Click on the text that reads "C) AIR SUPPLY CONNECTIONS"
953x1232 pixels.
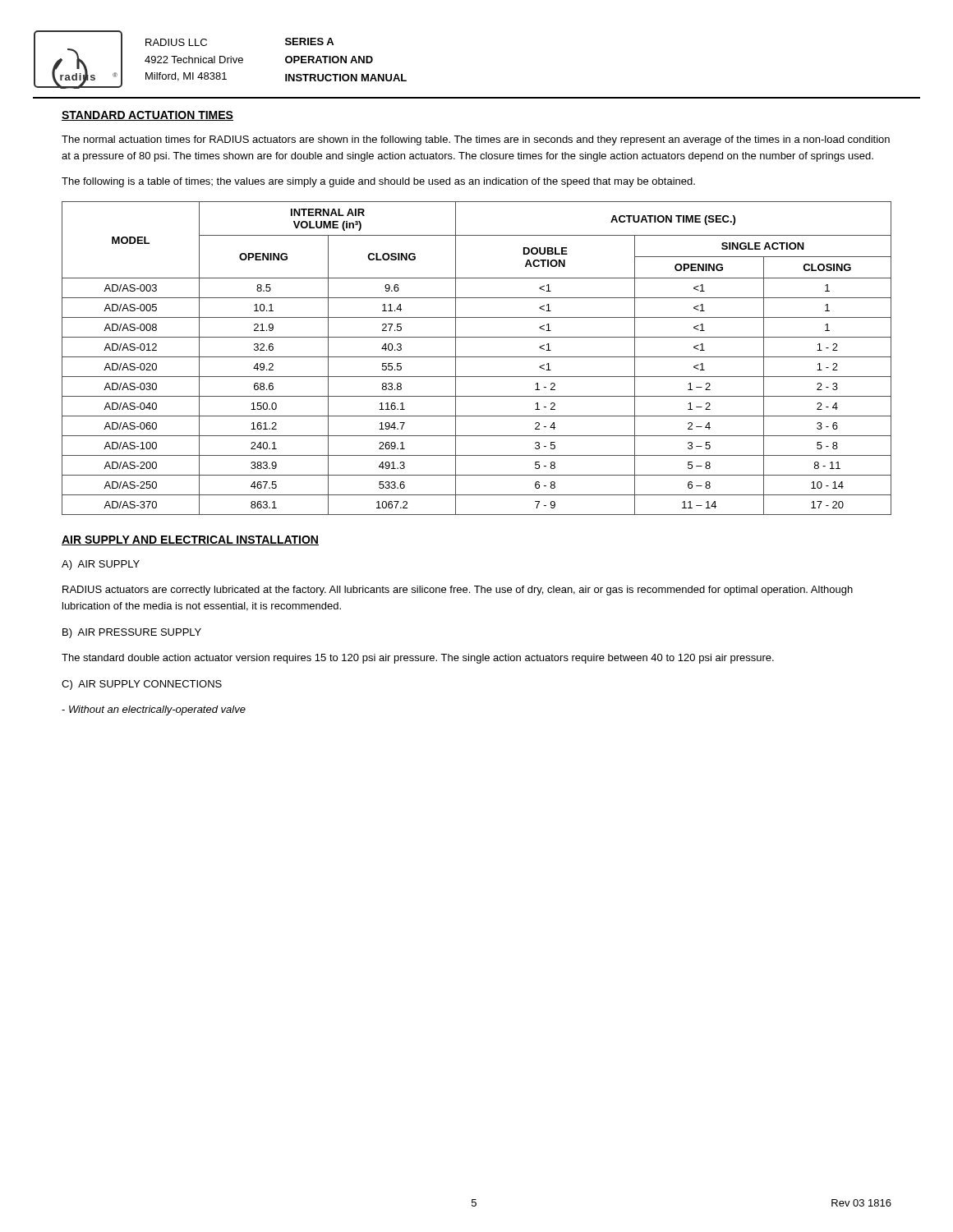[142, 684]
